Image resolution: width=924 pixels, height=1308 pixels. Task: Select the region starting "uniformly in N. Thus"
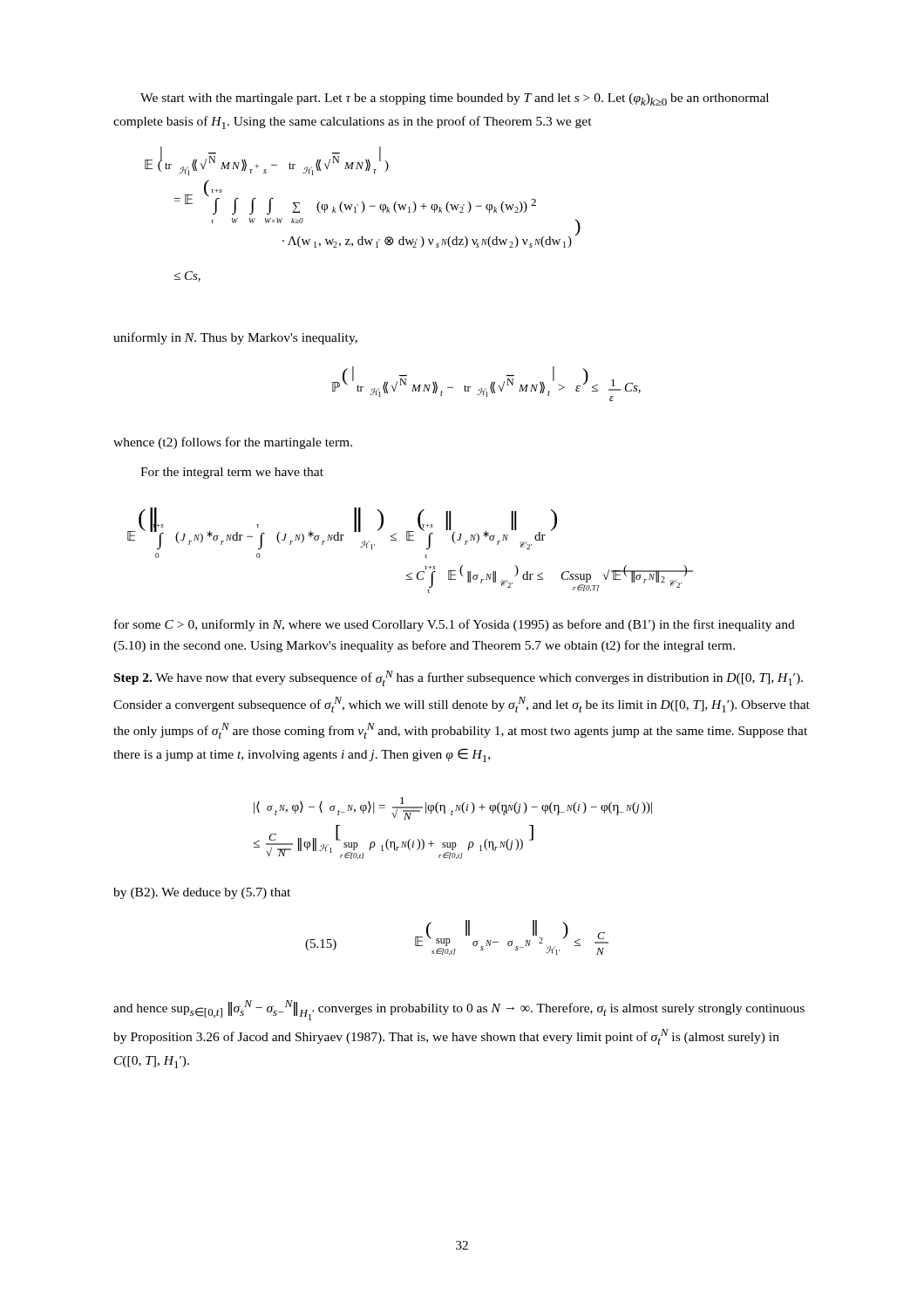pyautogui.click(x=236, y=337)
